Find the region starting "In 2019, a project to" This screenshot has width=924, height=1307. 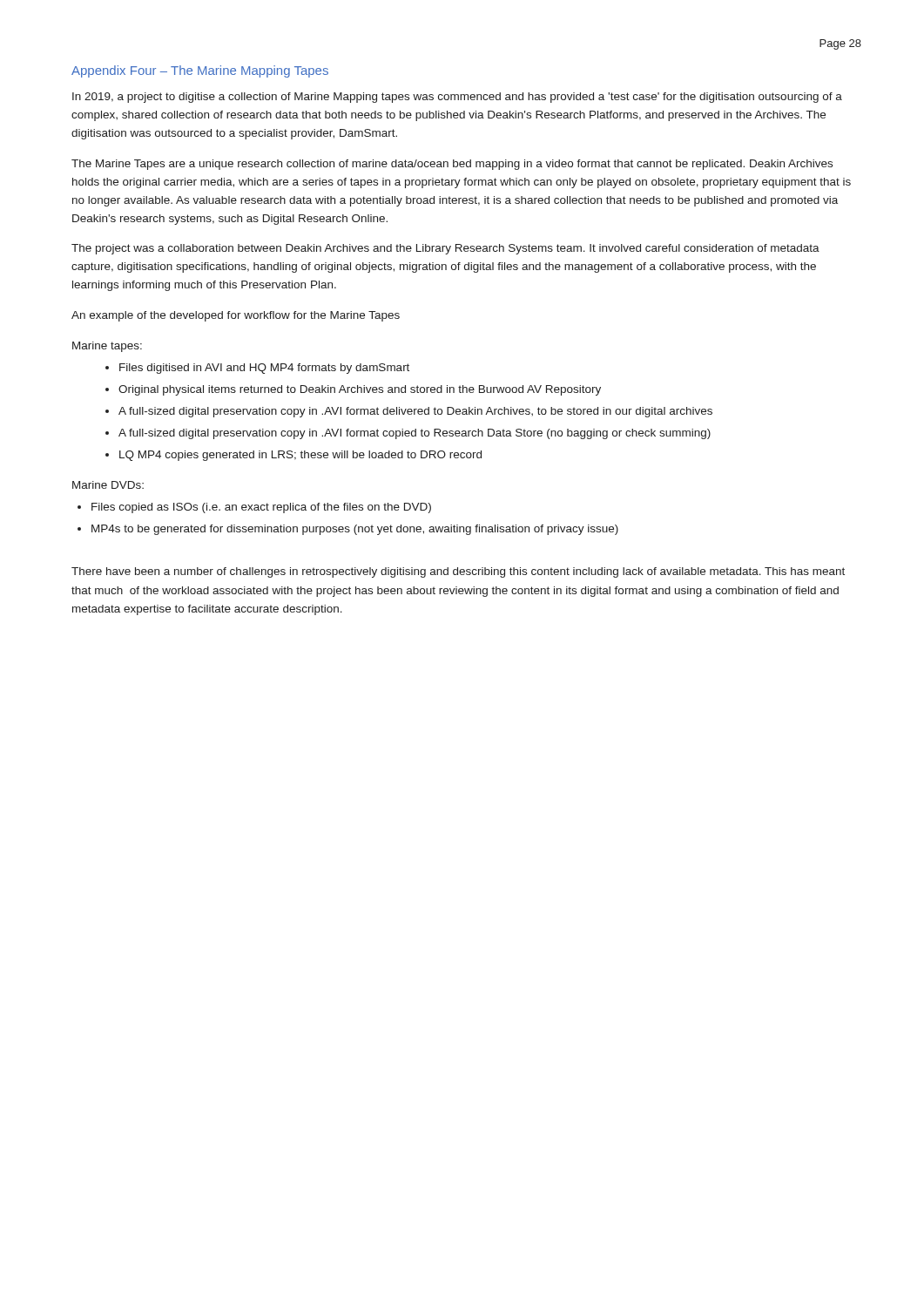[x=457, y=115]
